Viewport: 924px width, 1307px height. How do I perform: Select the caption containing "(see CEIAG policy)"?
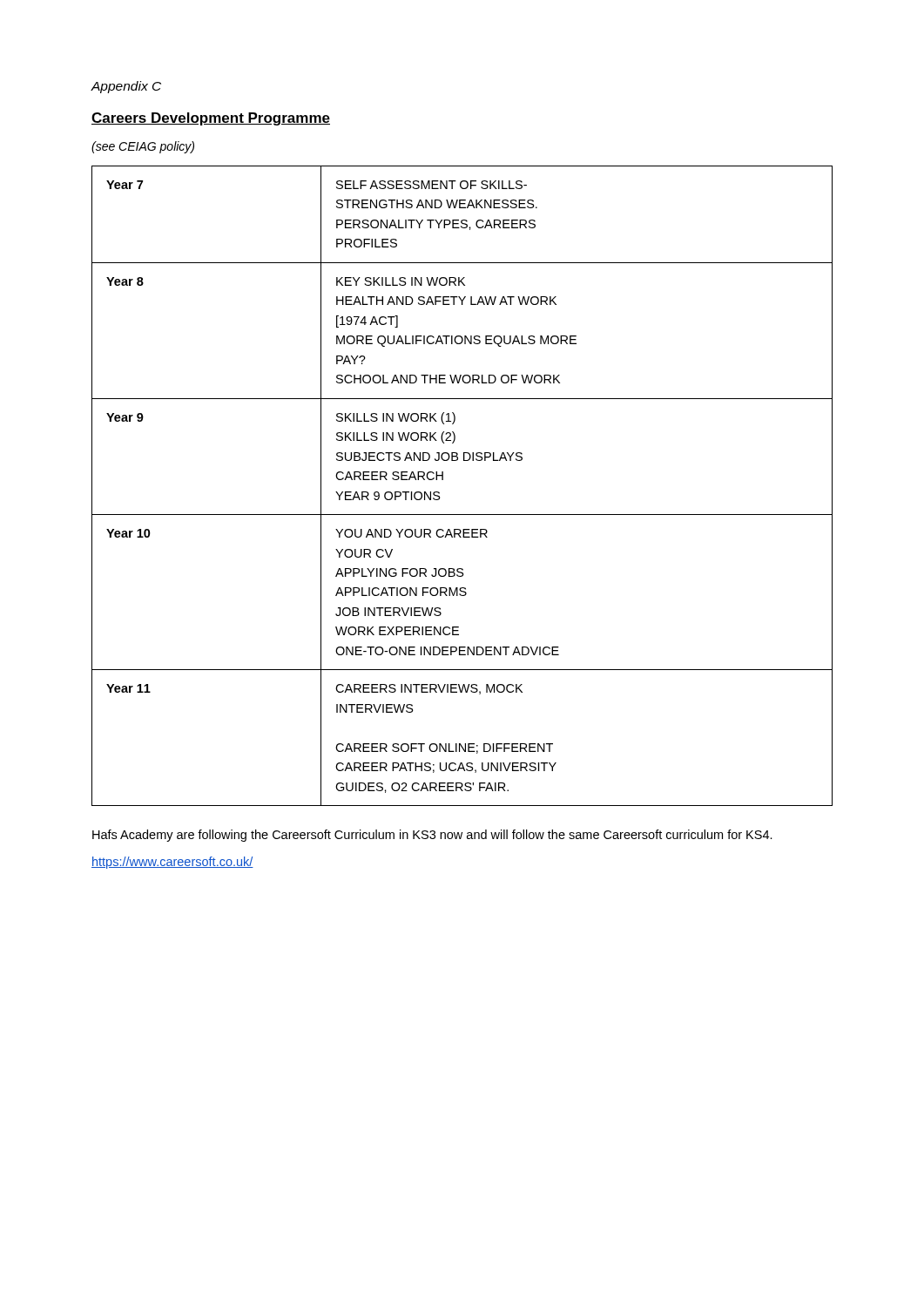[143, 146]
